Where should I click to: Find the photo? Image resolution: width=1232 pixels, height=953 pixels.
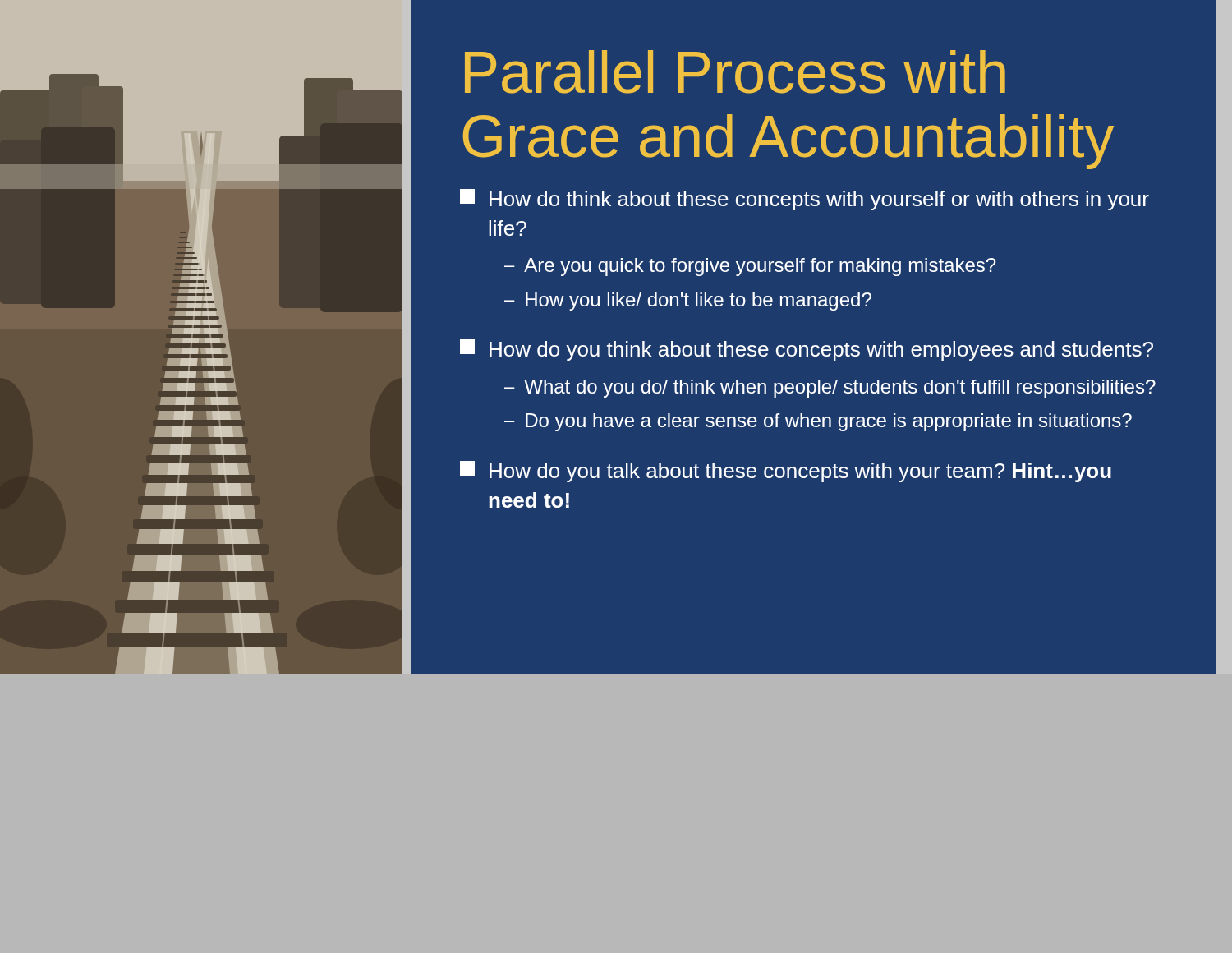click(x=201, y=337)
